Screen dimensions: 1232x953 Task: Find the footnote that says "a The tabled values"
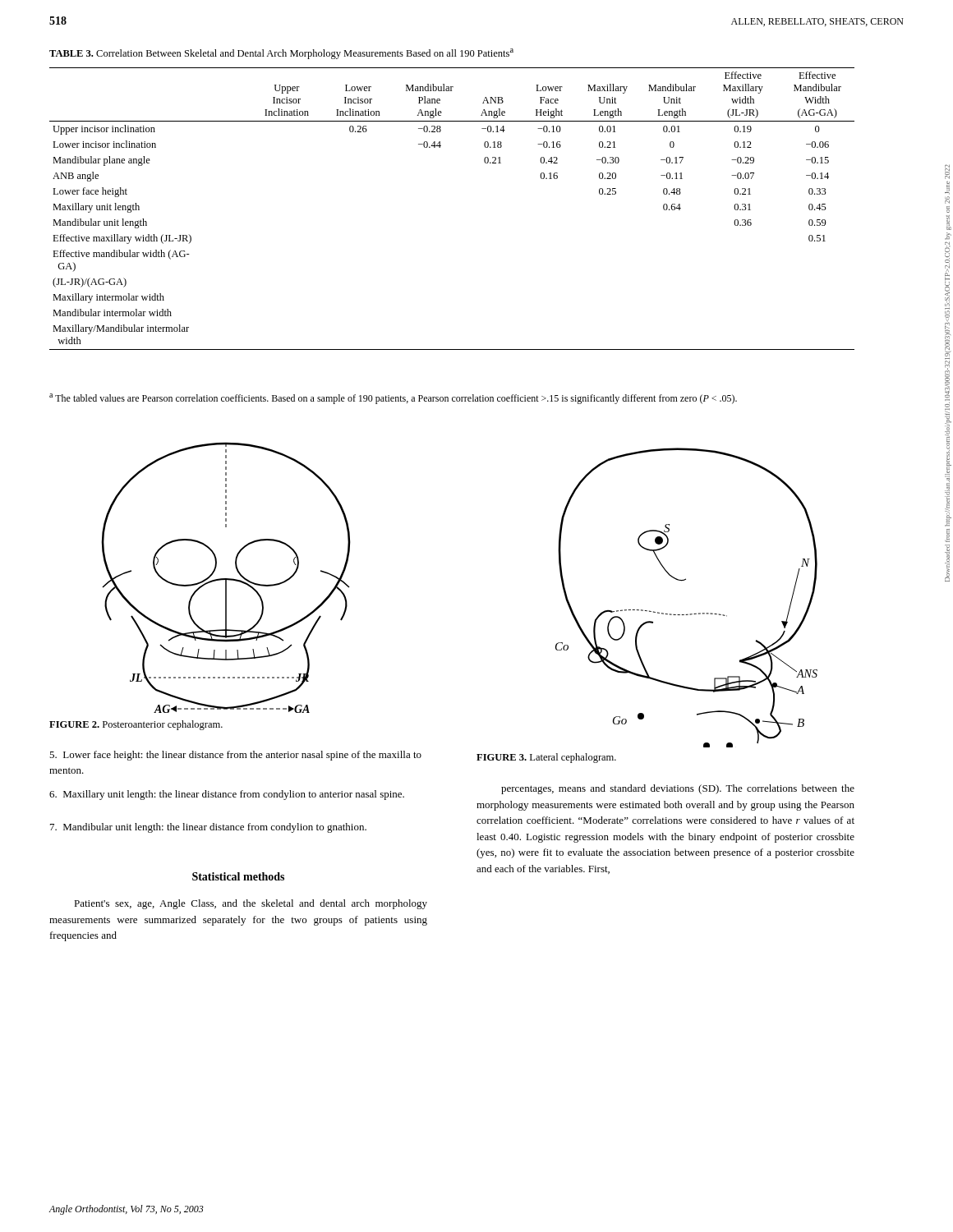393,397
